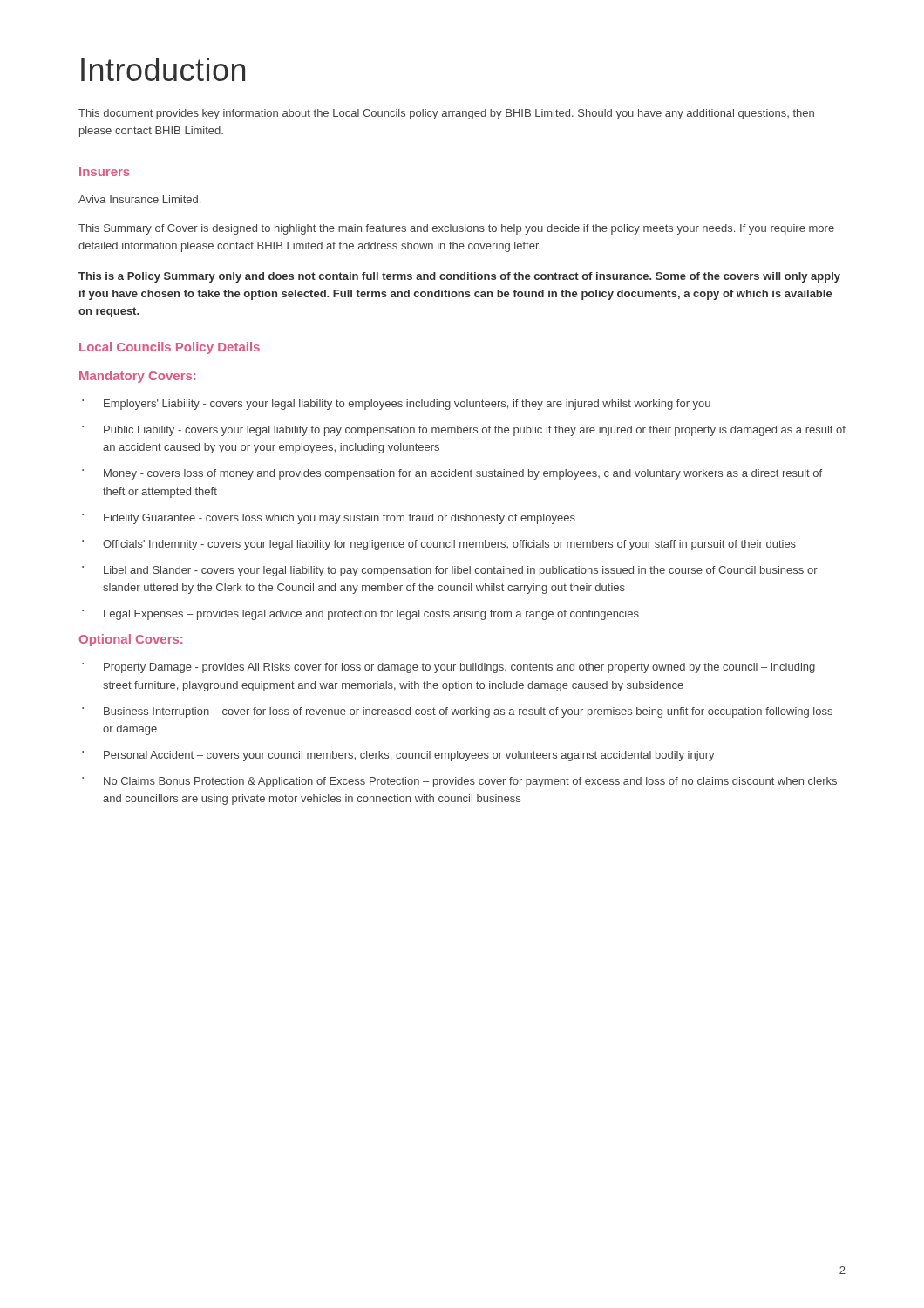Point to the text starting "• Money - covers loss of money"
Screen dimensions: 1308x924
462,483
